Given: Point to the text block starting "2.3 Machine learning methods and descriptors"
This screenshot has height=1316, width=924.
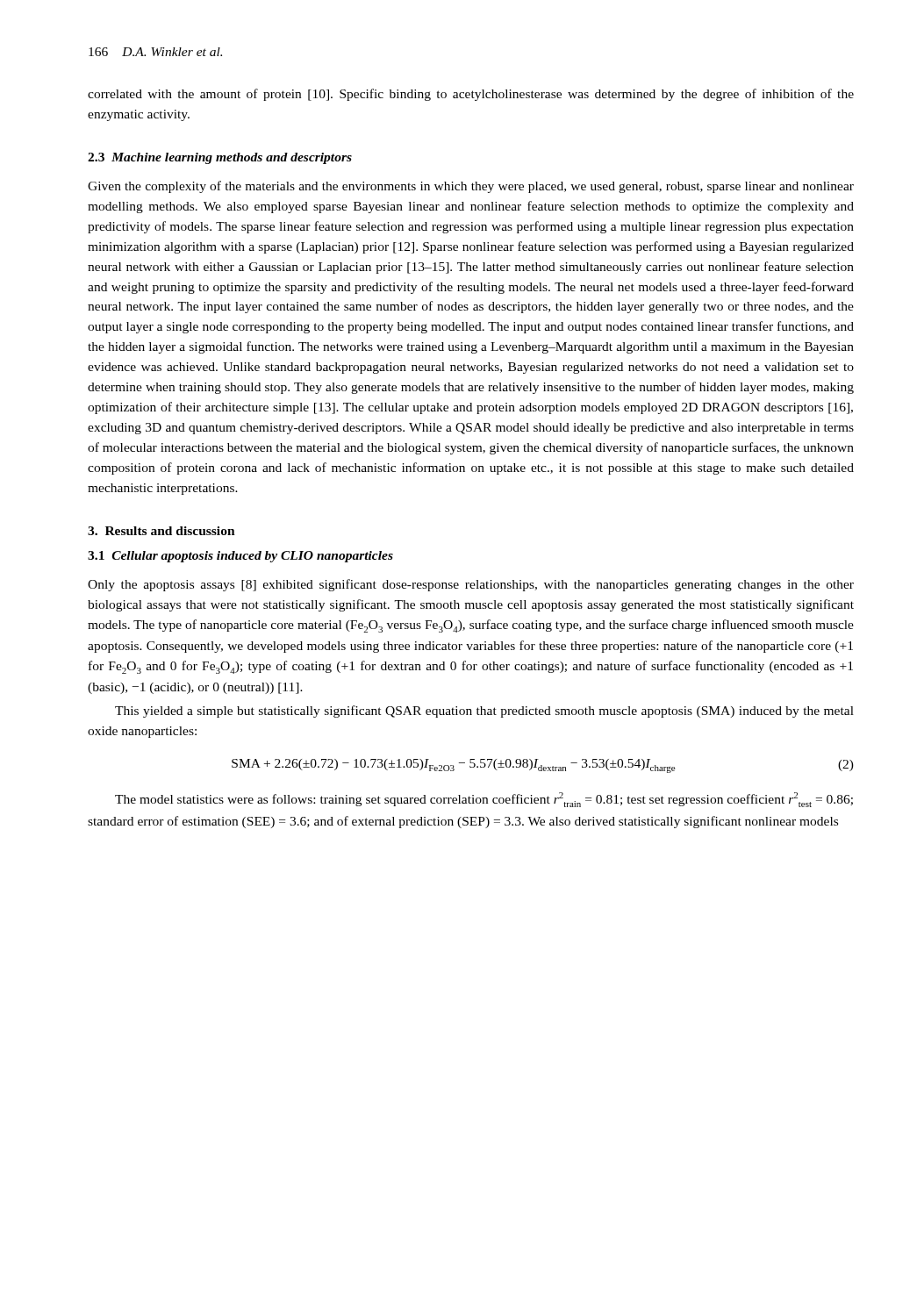Looking at the screenshot, I should point(220,157).
